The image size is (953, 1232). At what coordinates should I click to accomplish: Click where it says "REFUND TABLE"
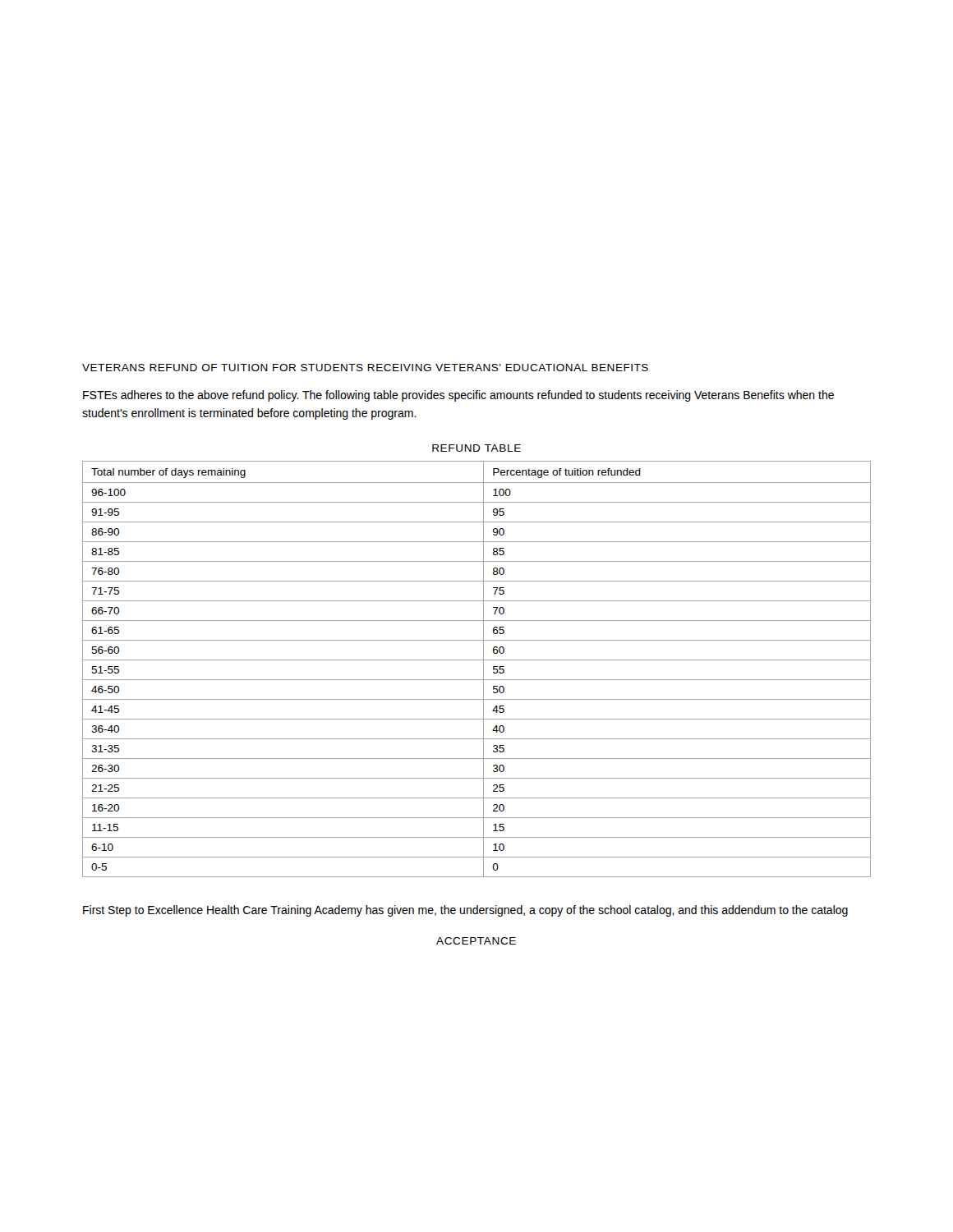(x=476, y=448)
